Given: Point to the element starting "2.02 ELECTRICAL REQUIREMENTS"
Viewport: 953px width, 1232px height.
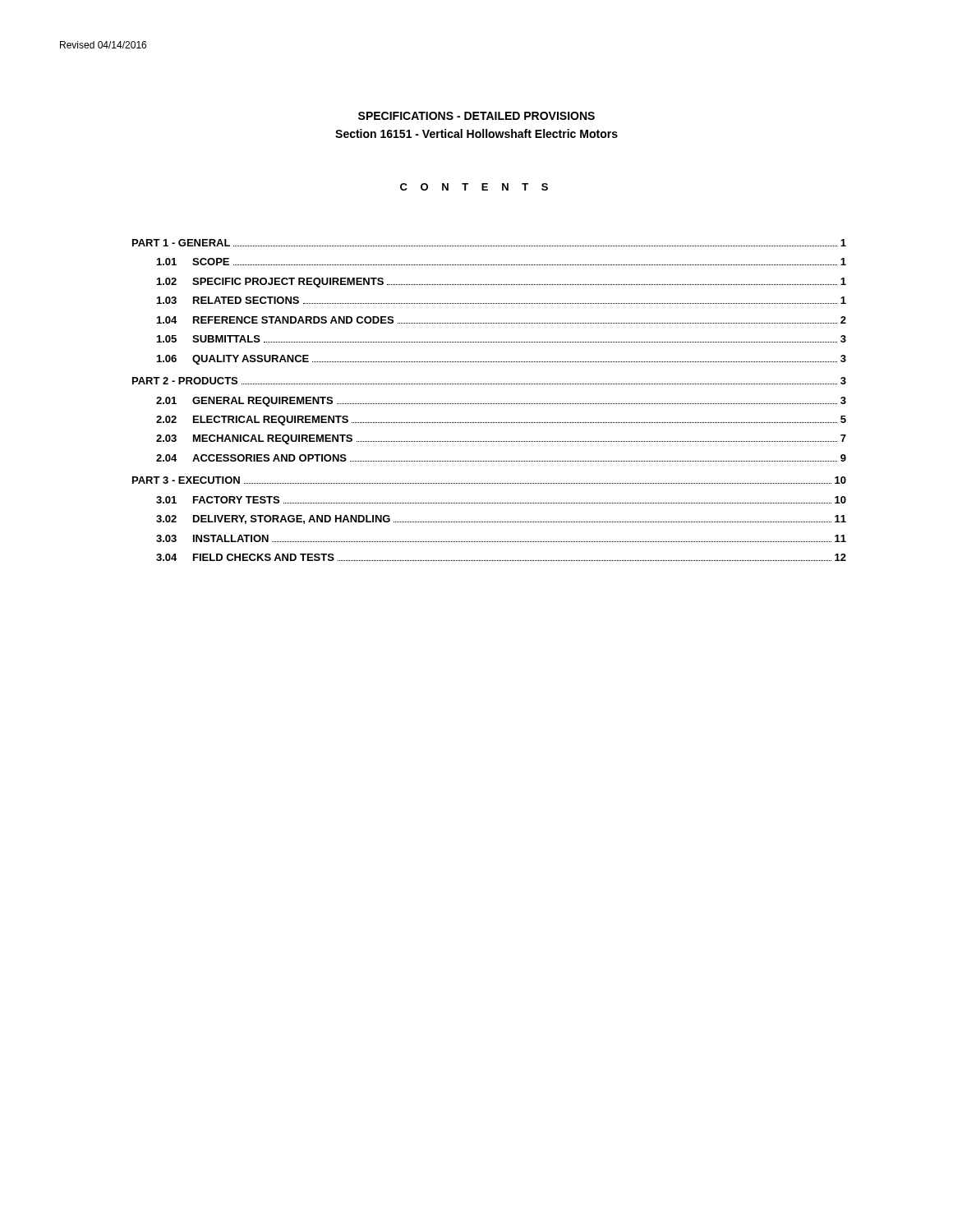Looking at the screenshot, I should point(501,419).
